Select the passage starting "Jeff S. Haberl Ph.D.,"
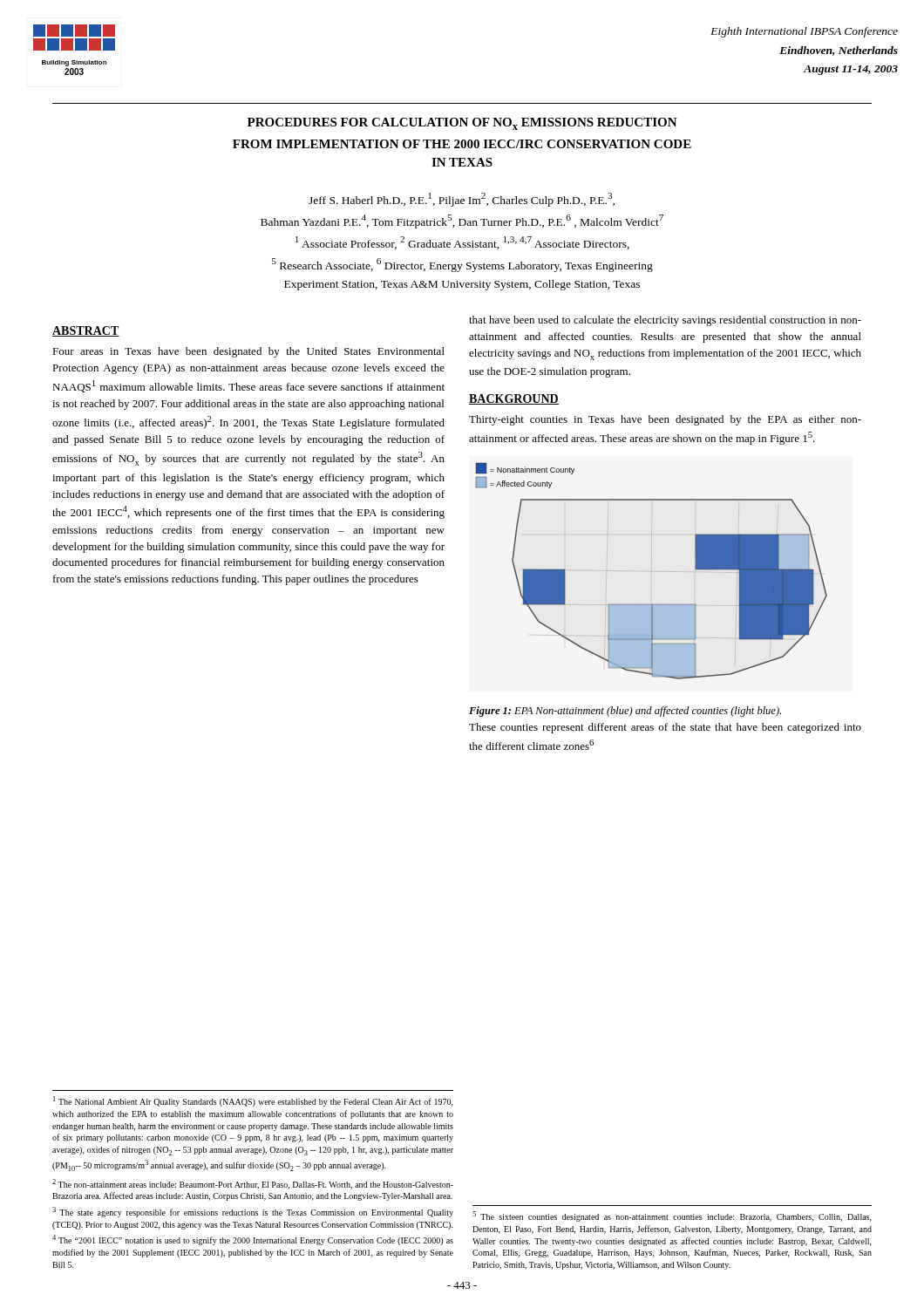 (x=462, y=240)
